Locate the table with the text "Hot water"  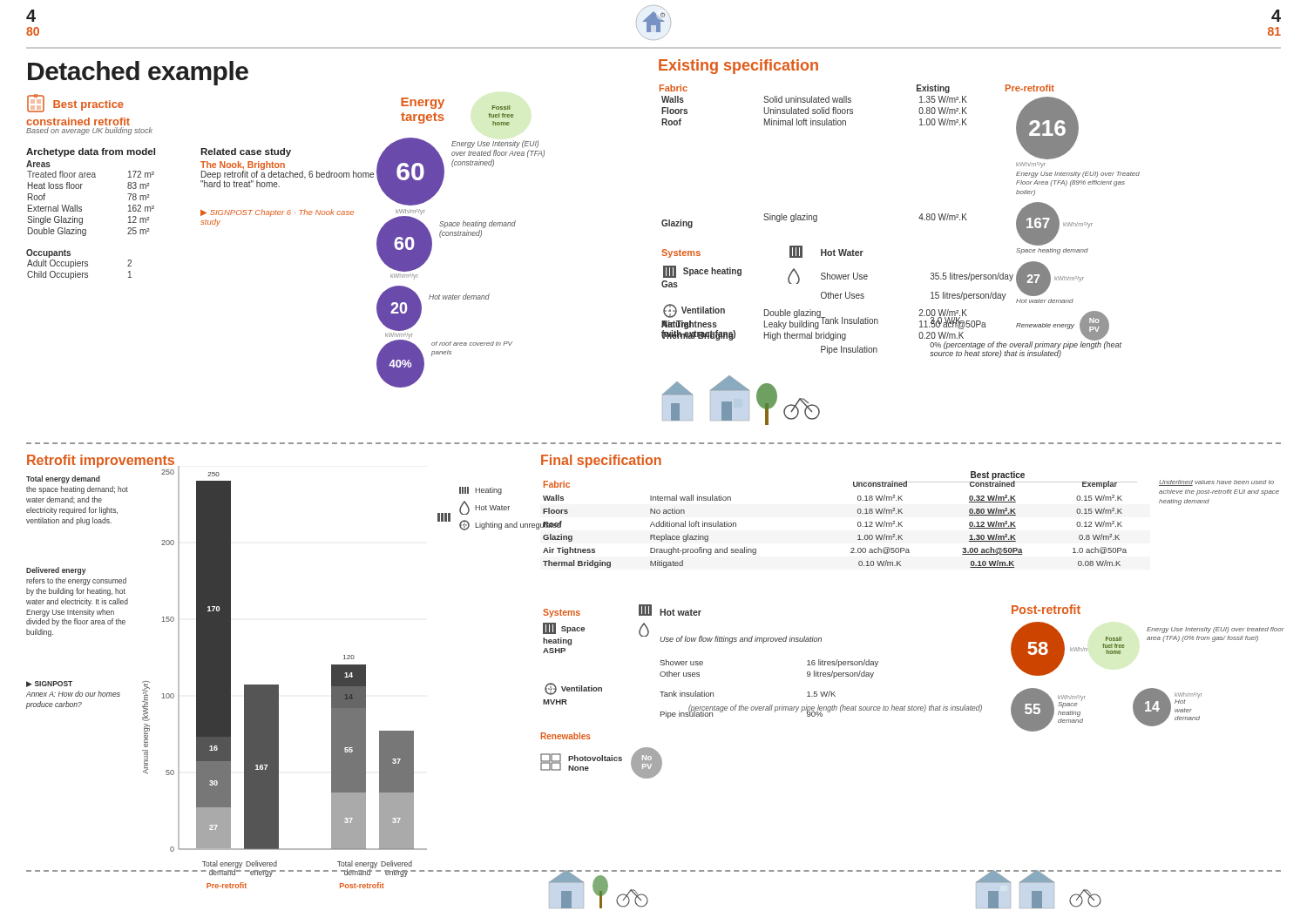(767, 661)
